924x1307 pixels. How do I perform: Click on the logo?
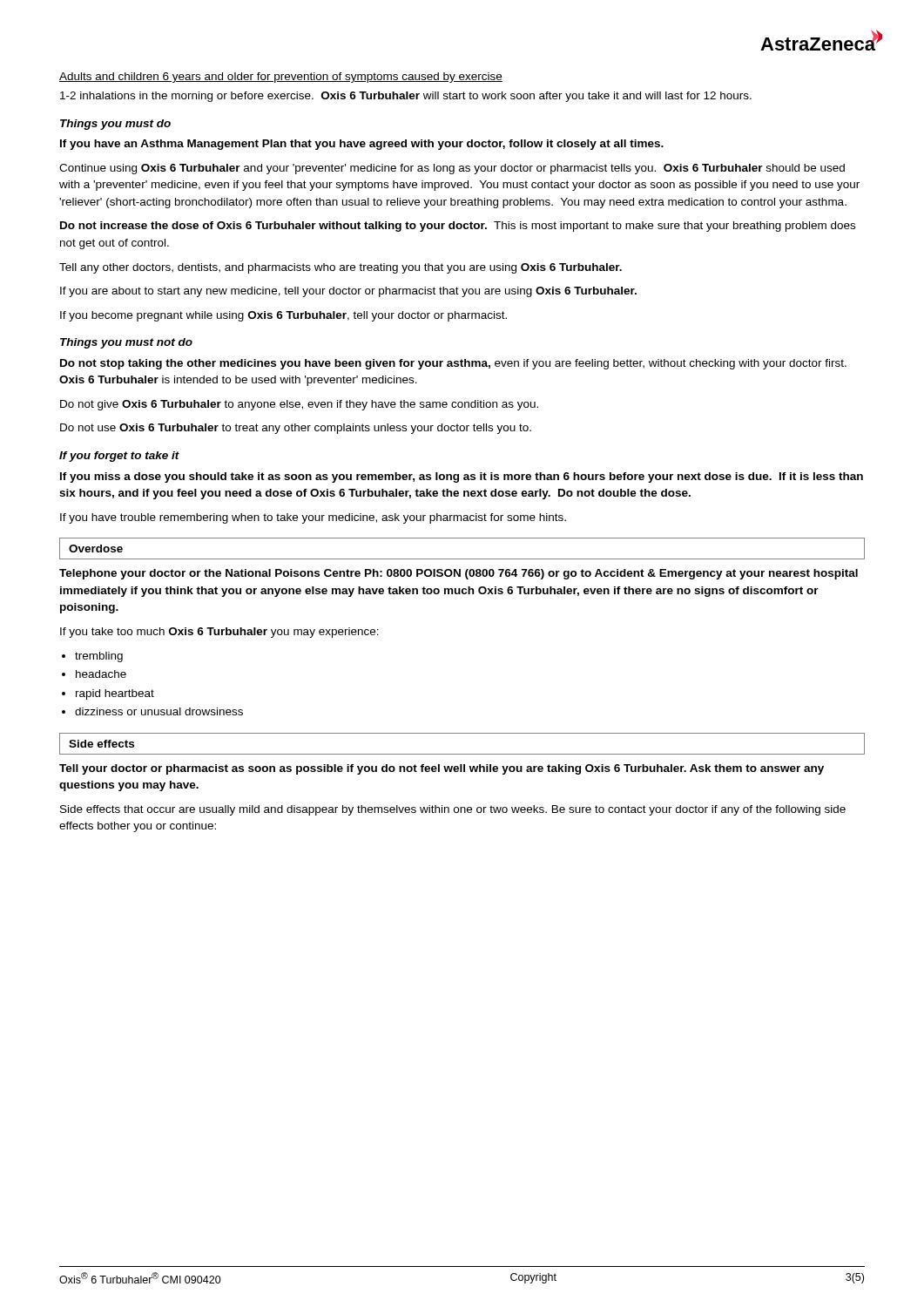[821, 47]
